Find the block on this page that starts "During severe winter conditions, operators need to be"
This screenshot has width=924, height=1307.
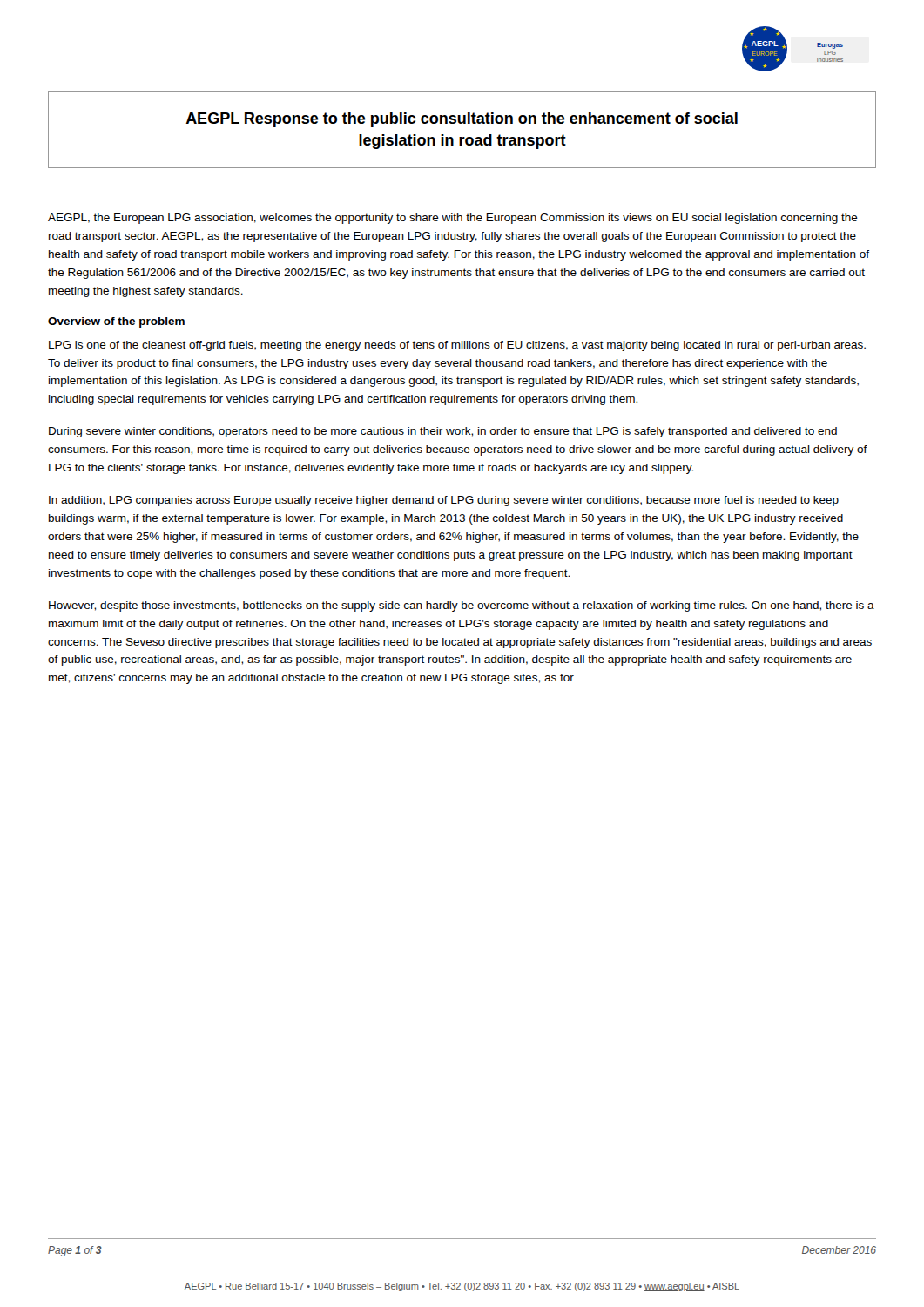(457, 449)
